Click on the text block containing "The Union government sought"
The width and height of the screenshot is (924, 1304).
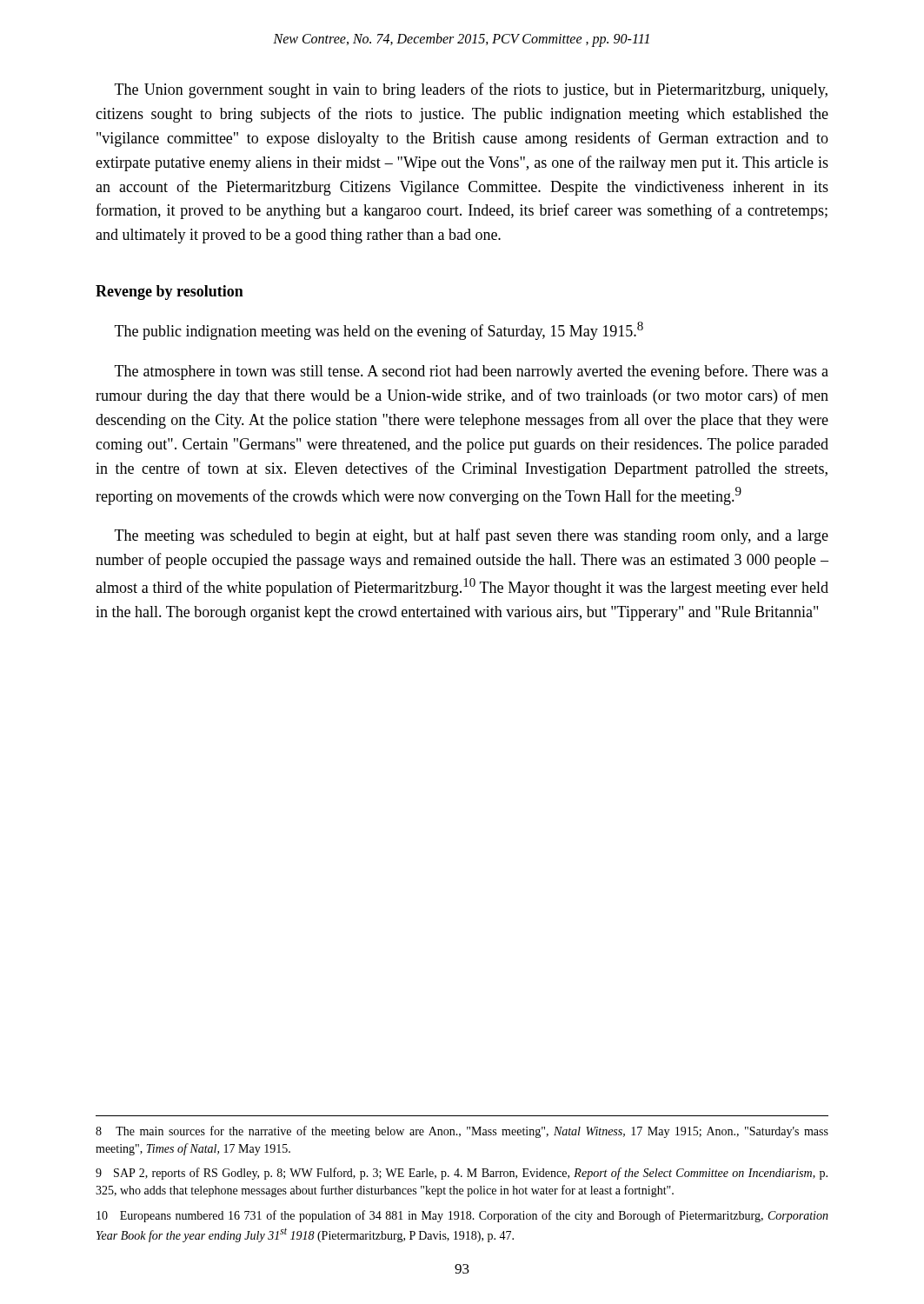tap(462, 163)
